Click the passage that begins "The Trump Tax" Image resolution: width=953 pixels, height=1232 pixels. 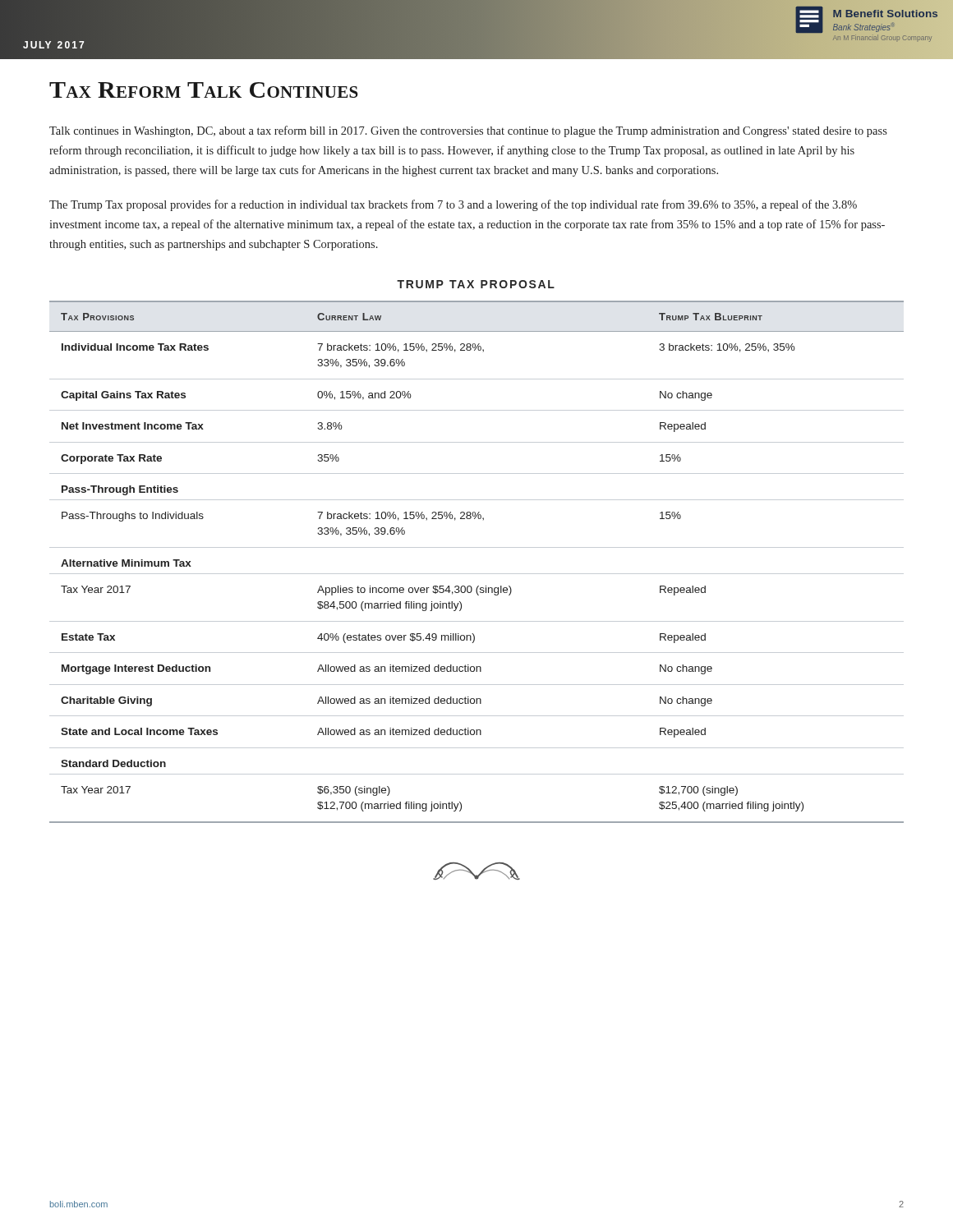pyautogui.click(x=467, y=224)
